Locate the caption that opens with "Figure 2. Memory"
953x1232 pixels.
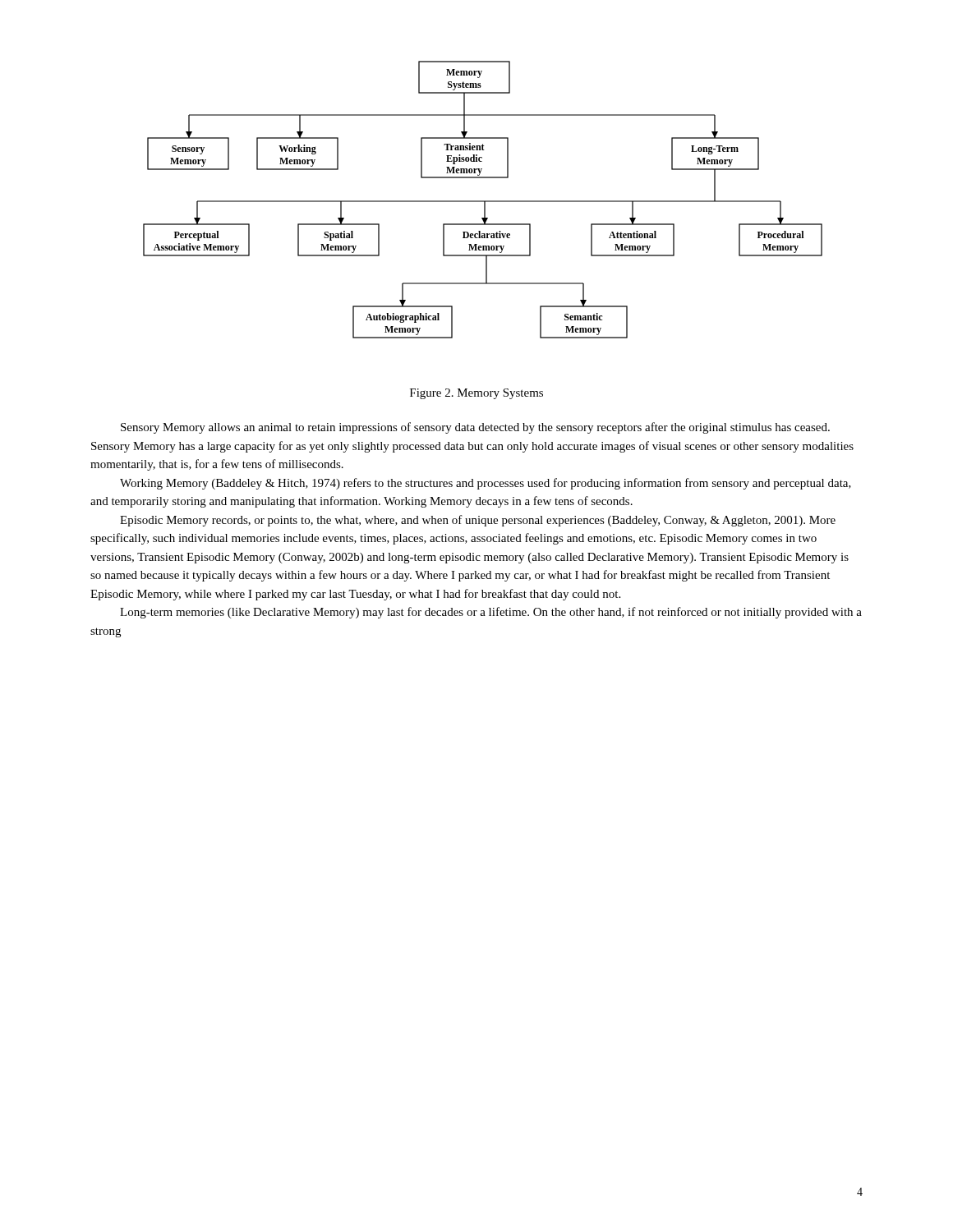tap(476, 393)
